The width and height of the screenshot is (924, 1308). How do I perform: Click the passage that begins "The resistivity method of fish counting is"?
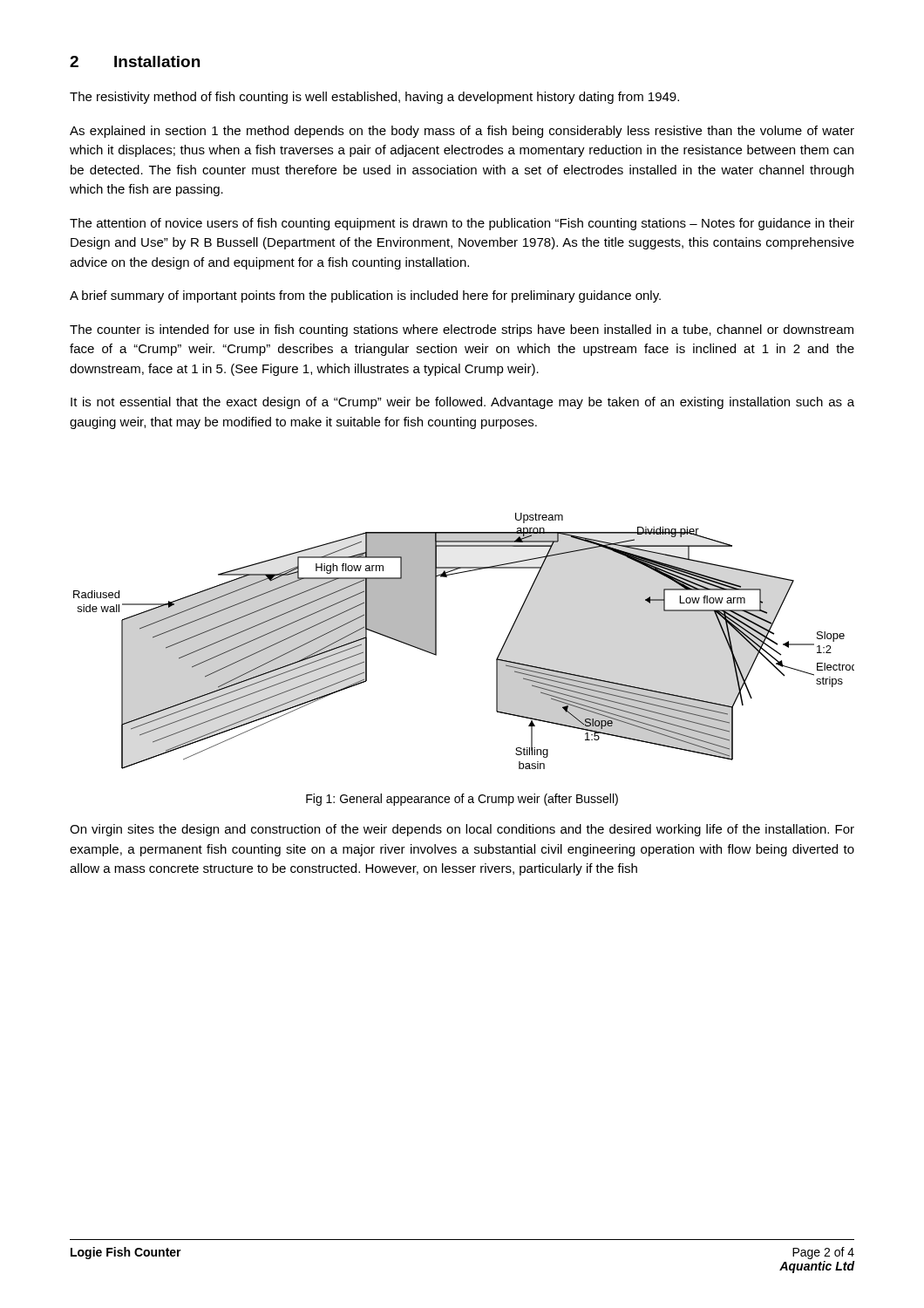462,97
